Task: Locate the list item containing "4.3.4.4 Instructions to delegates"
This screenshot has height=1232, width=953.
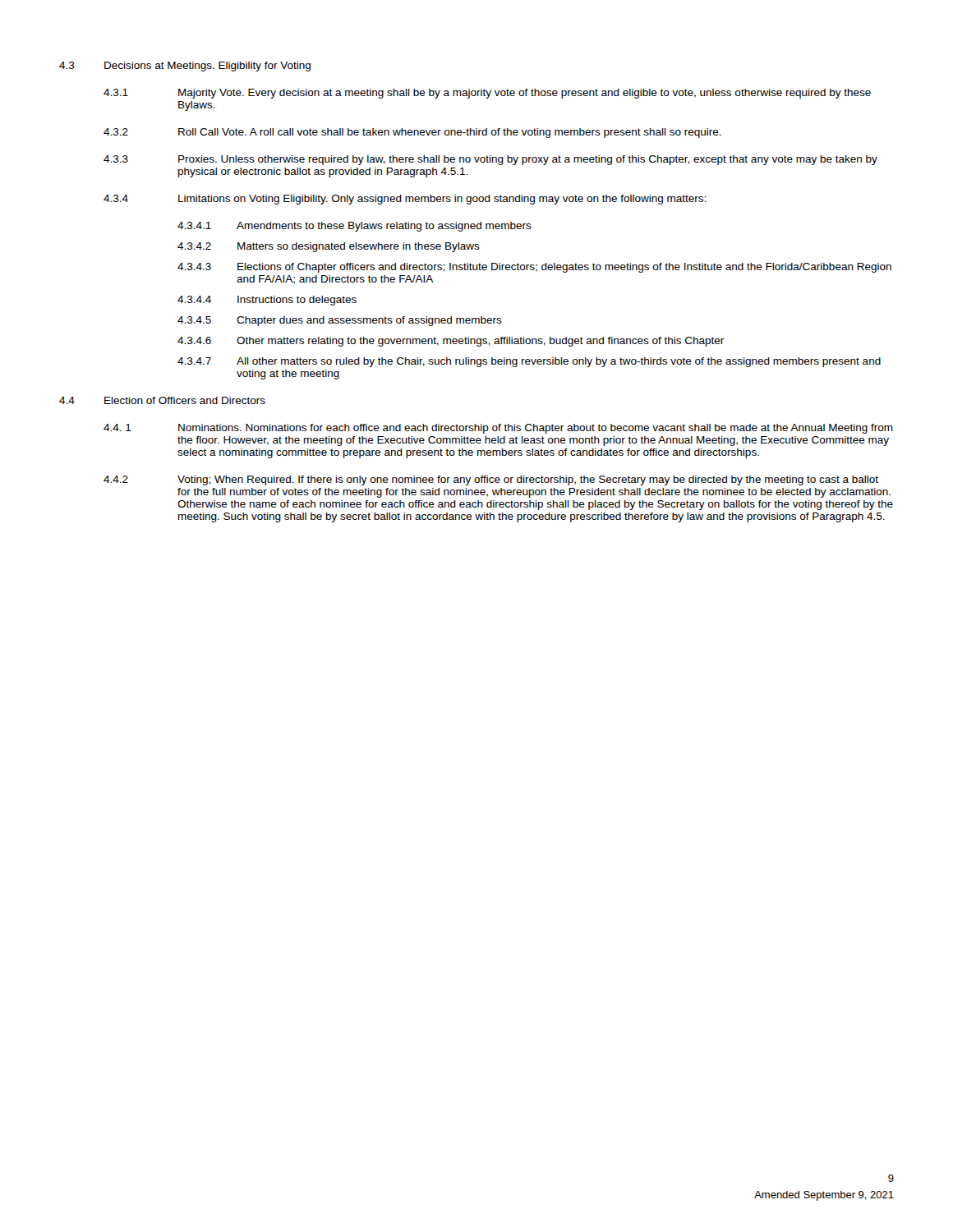Action: (267, 301)
